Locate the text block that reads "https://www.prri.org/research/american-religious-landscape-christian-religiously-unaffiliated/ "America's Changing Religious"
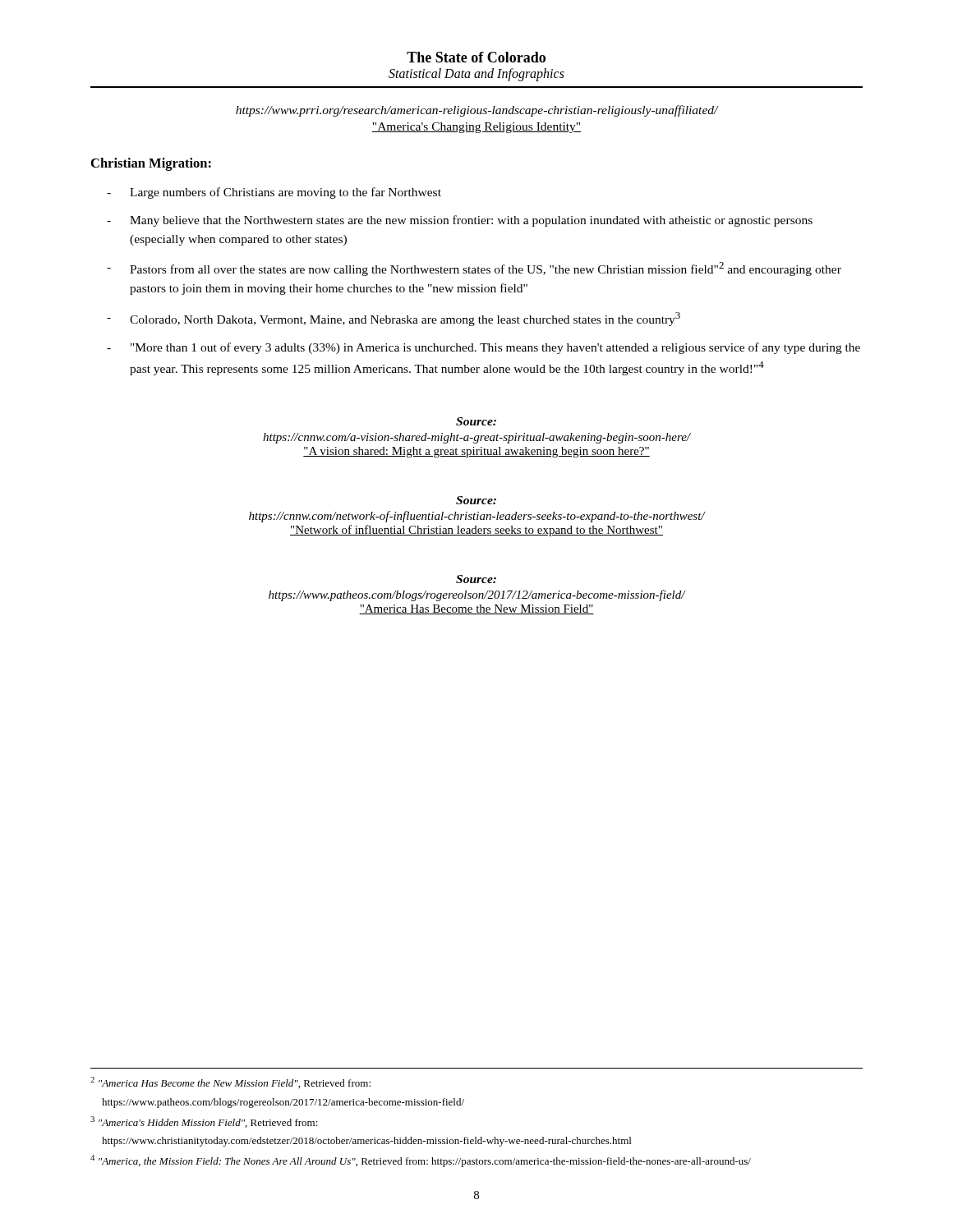 476,118
